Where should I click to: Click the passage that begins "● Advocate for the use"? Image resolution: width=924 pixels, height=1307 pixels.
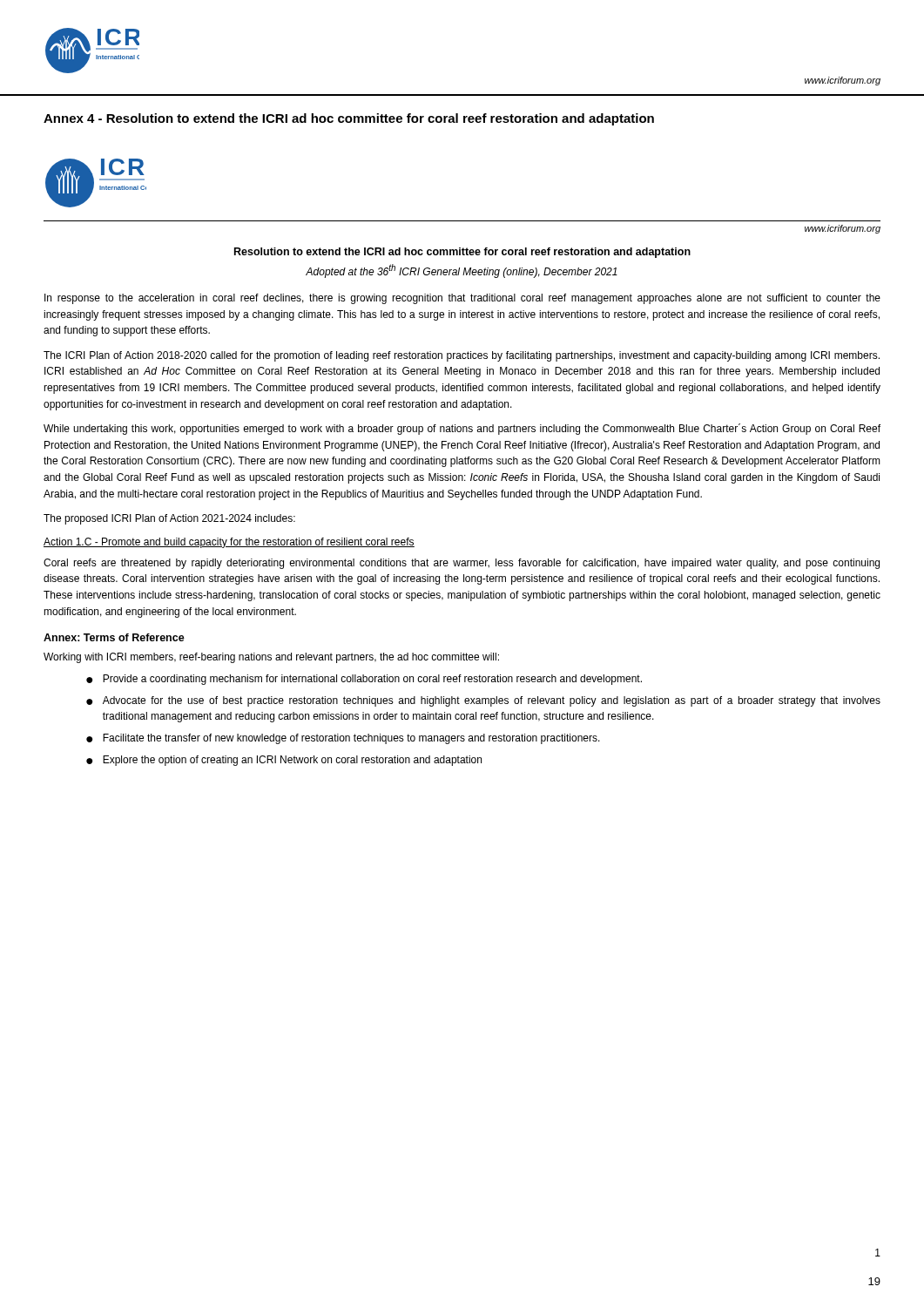(483, 709)
